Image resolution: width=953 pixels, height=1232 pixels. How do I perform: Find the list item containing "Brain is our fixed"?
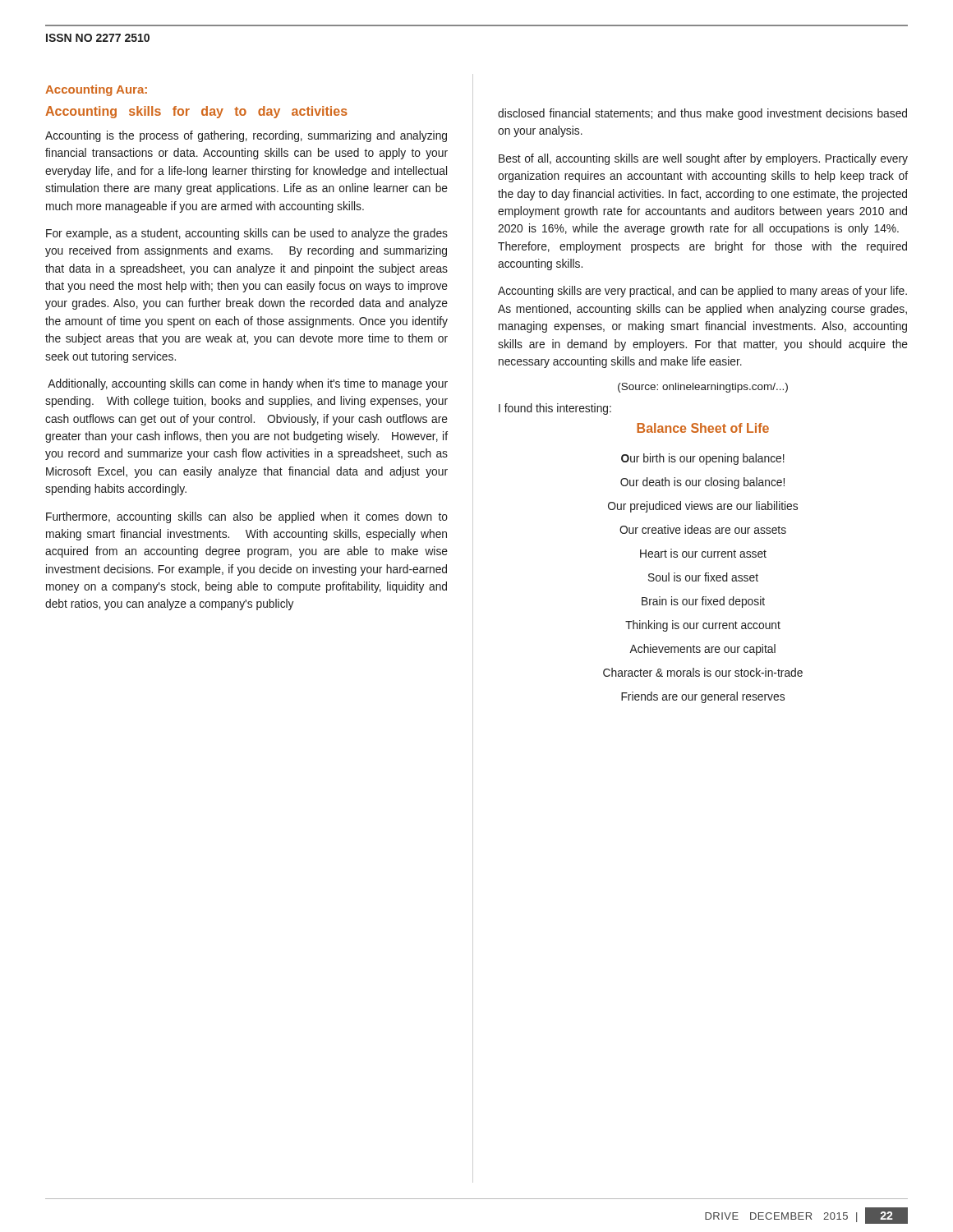tap(703, 603)
